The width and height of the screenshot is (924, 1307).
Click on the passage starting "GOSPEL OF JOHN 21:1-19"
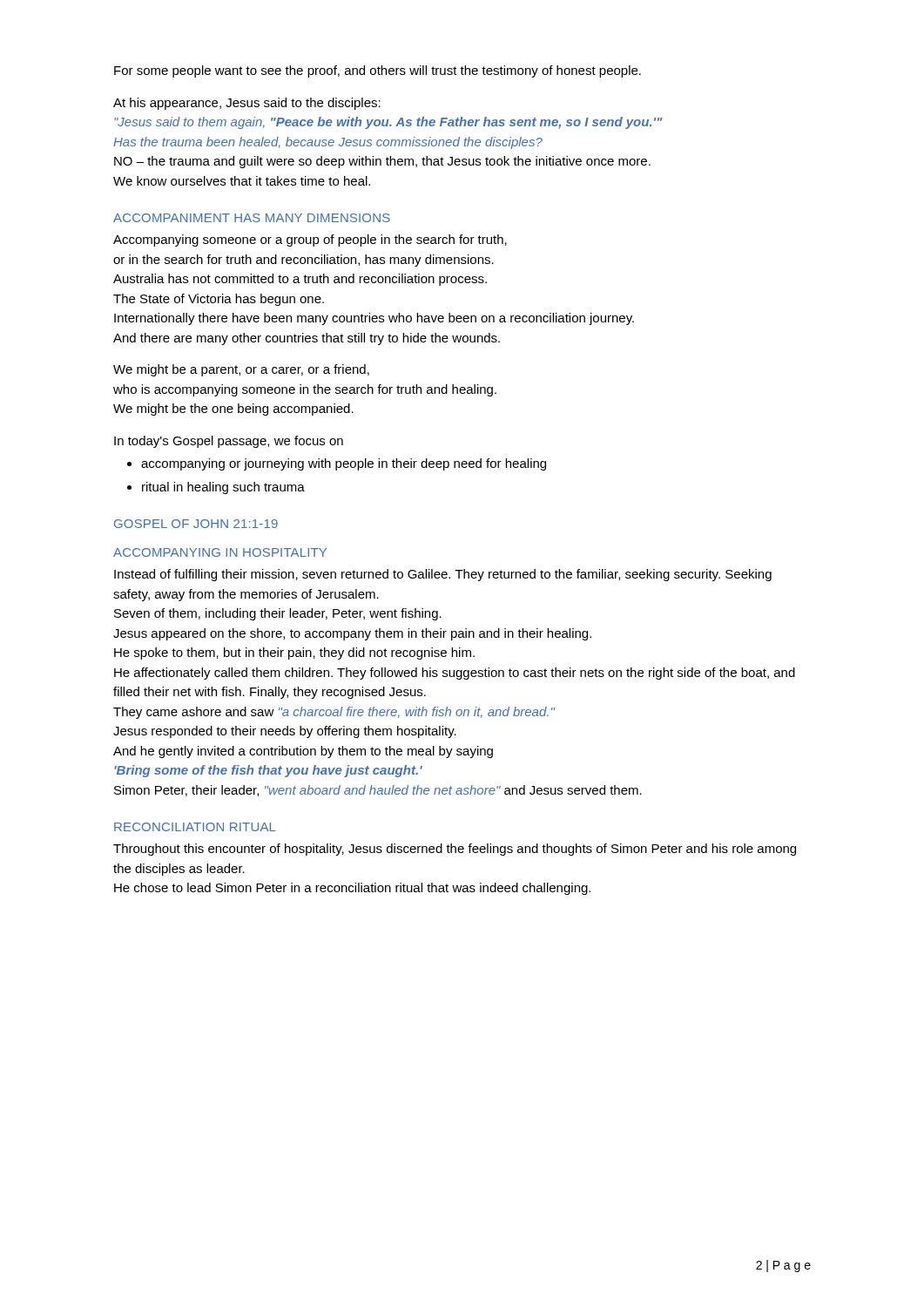pyautogui.click(x=196, y=523)
